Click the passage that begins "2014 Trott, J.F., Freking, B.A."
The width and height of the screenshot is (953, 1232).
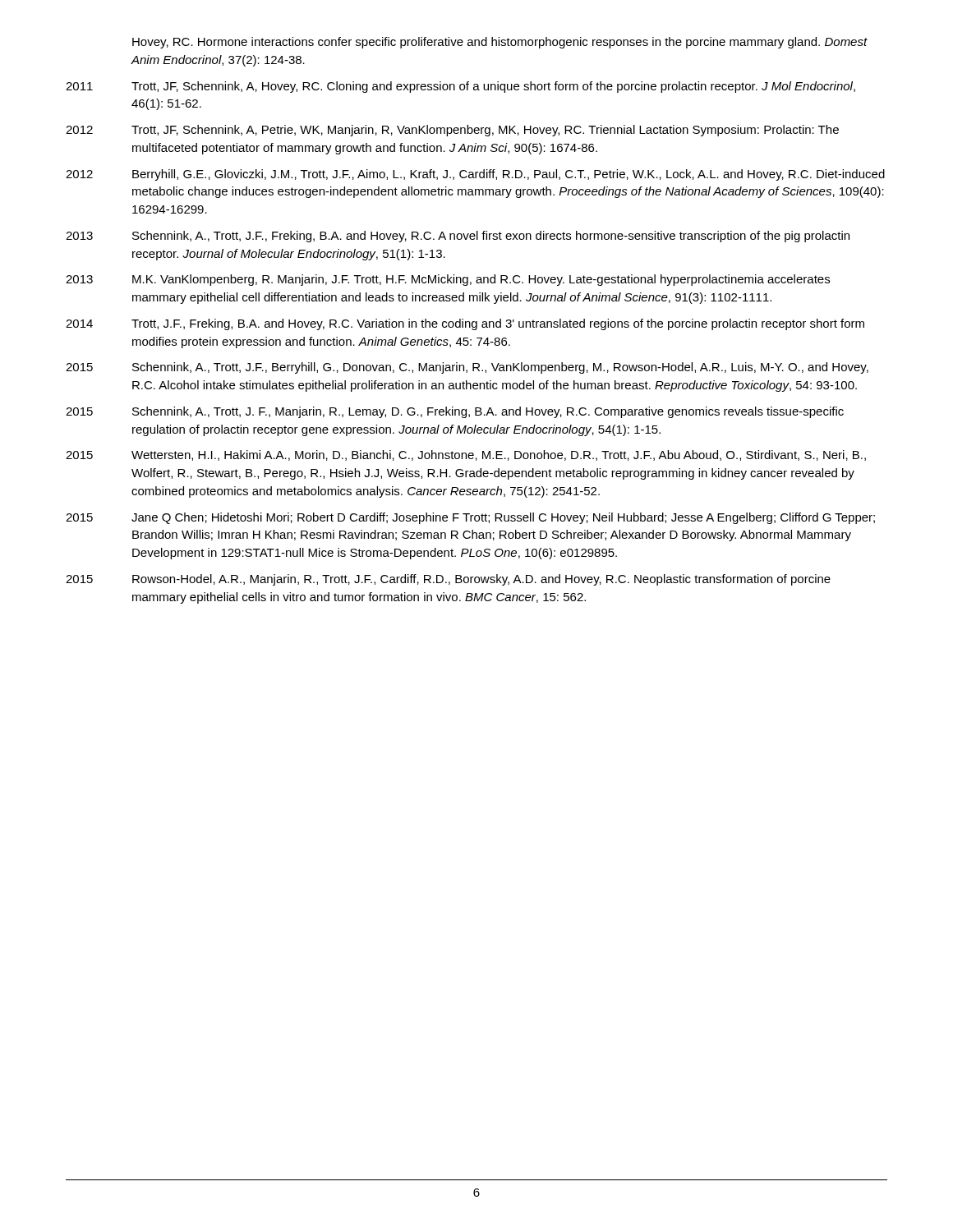click(x=476, y=332)
